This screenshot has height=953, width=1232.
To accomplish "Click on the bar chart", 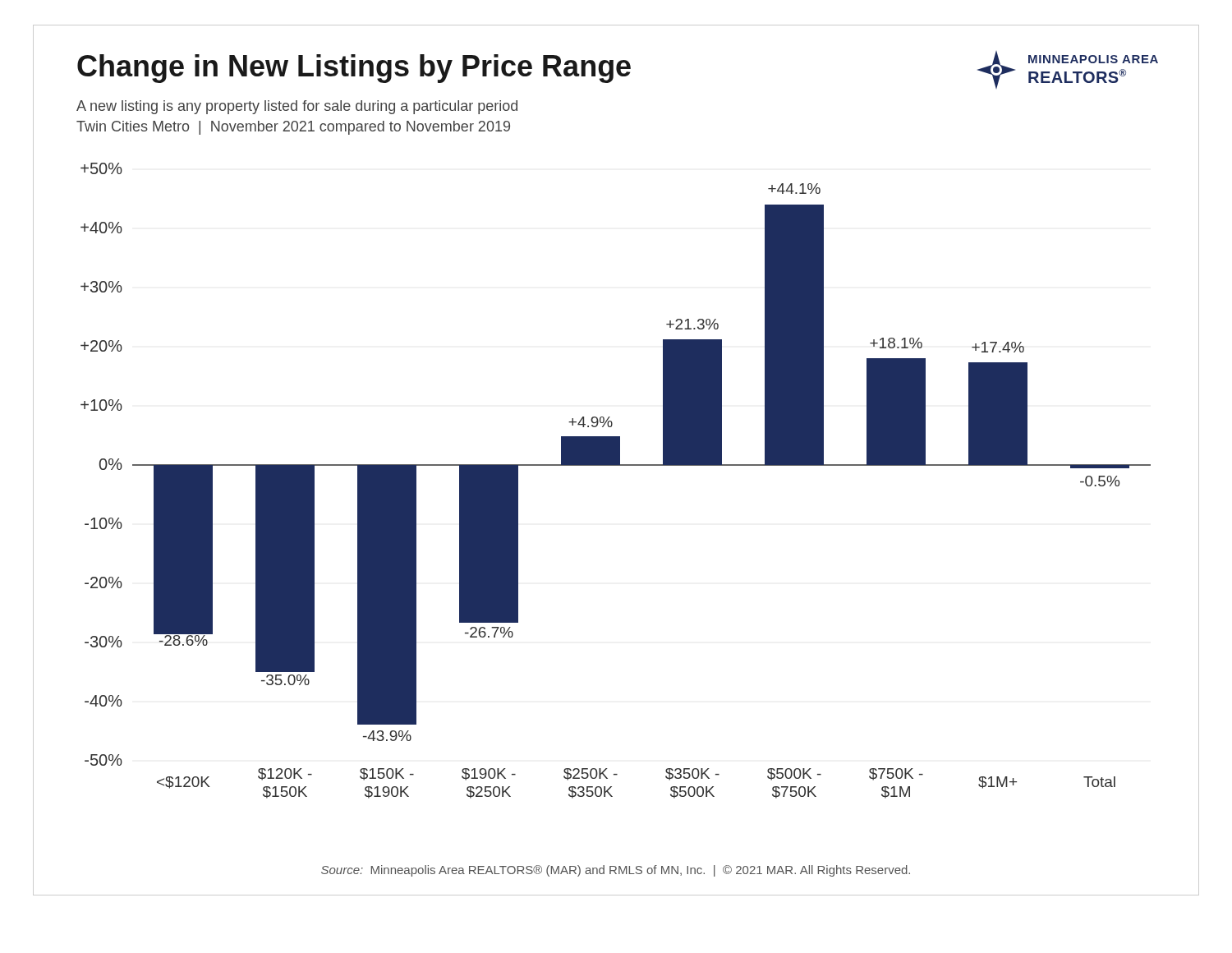I will click(617, 477).
